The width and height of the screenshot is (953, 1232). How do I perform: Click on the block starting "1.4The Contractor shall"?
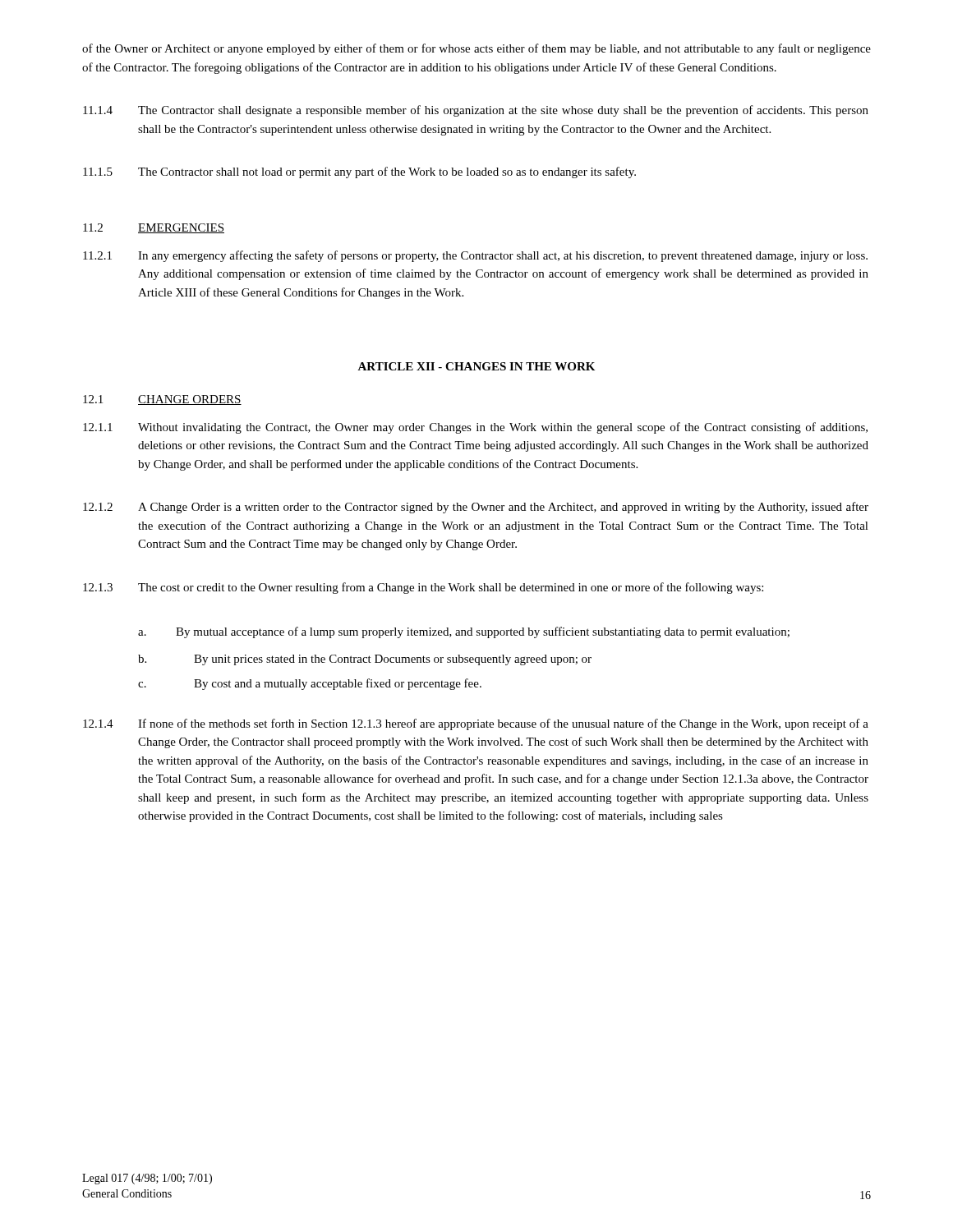point(476,120)
